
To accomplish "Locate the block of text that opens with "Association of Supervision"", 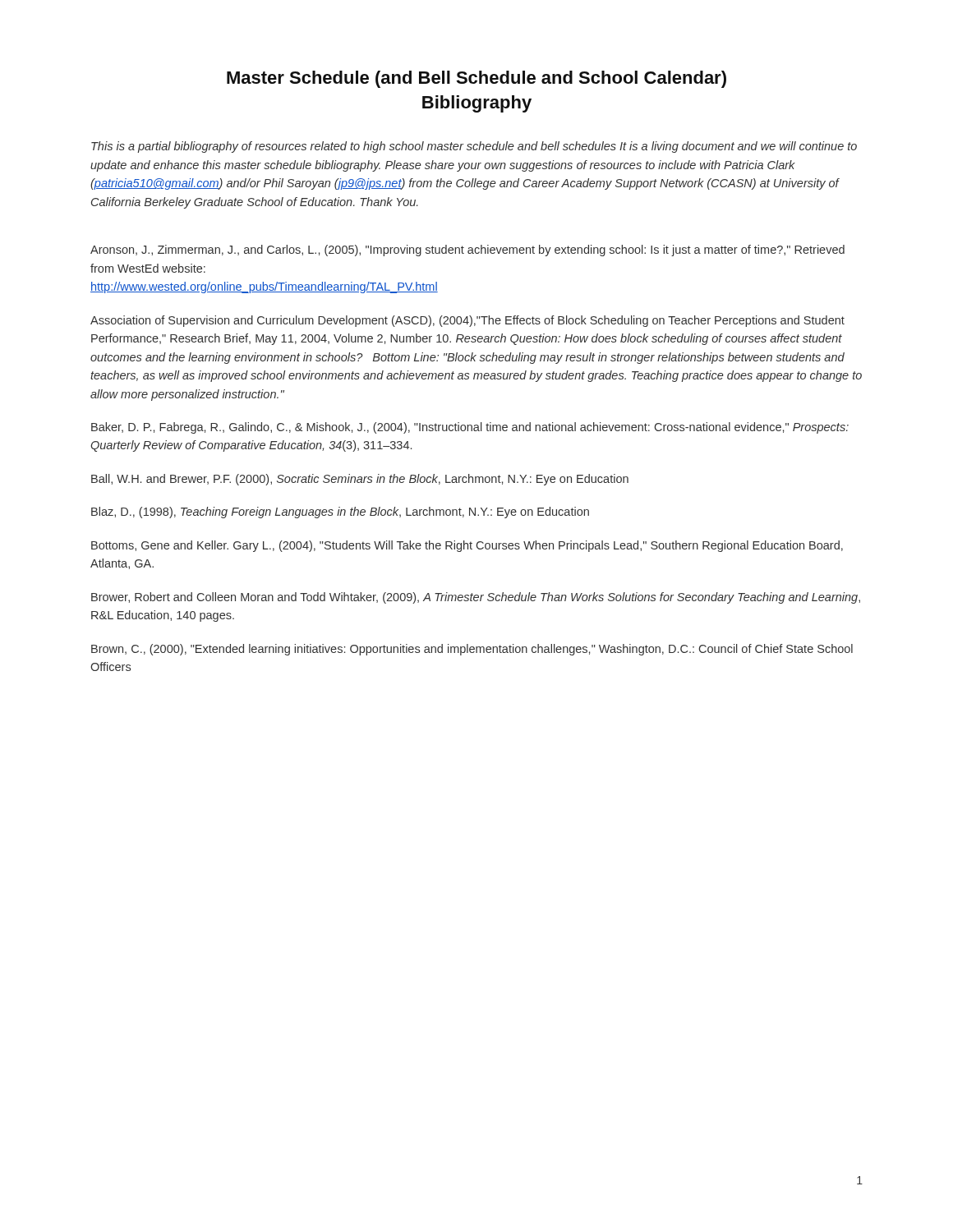I will (x=476, y=357).
